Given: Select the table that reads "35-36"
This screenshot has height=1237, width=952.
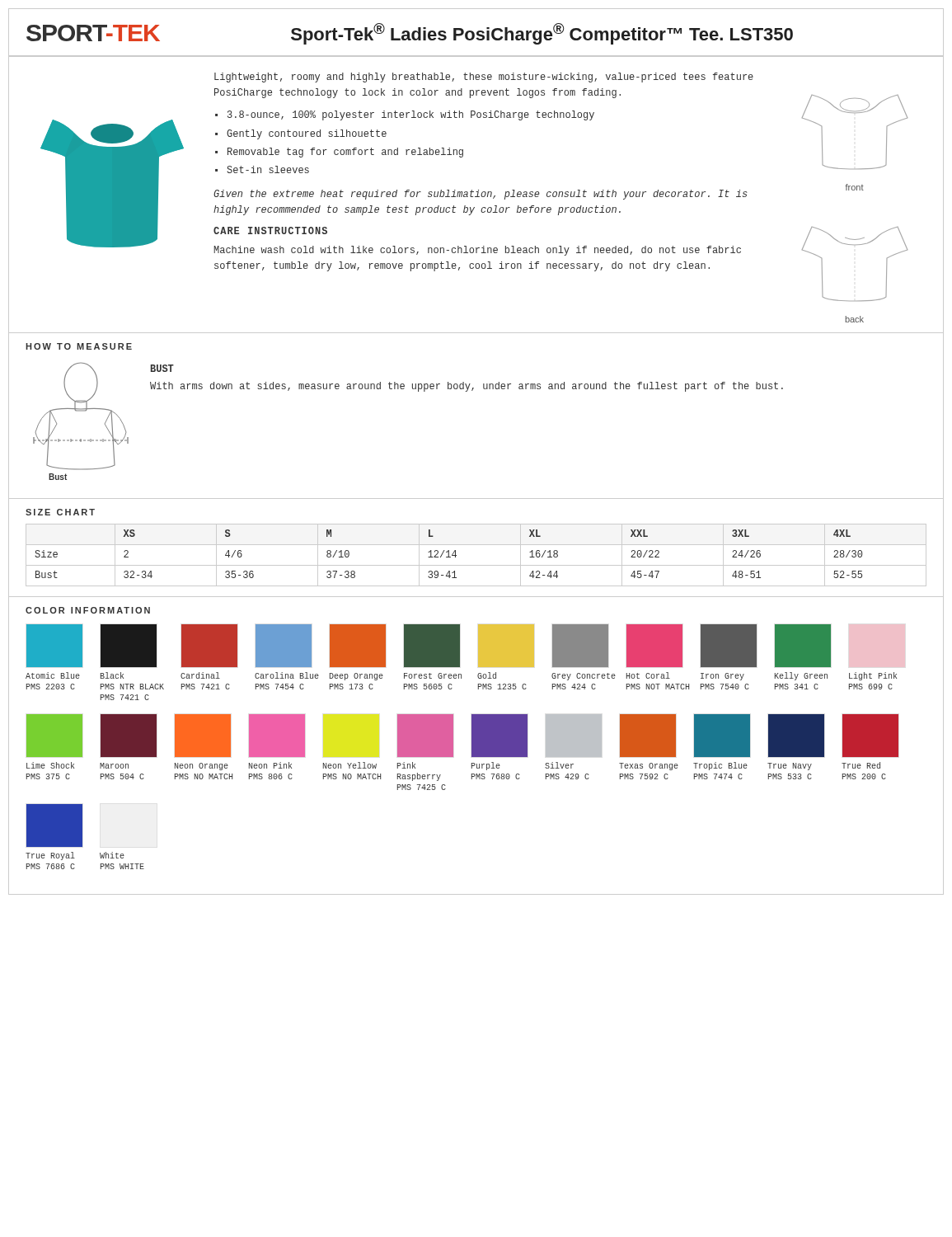Looking at the screenshot, I should tap(476, 555).
